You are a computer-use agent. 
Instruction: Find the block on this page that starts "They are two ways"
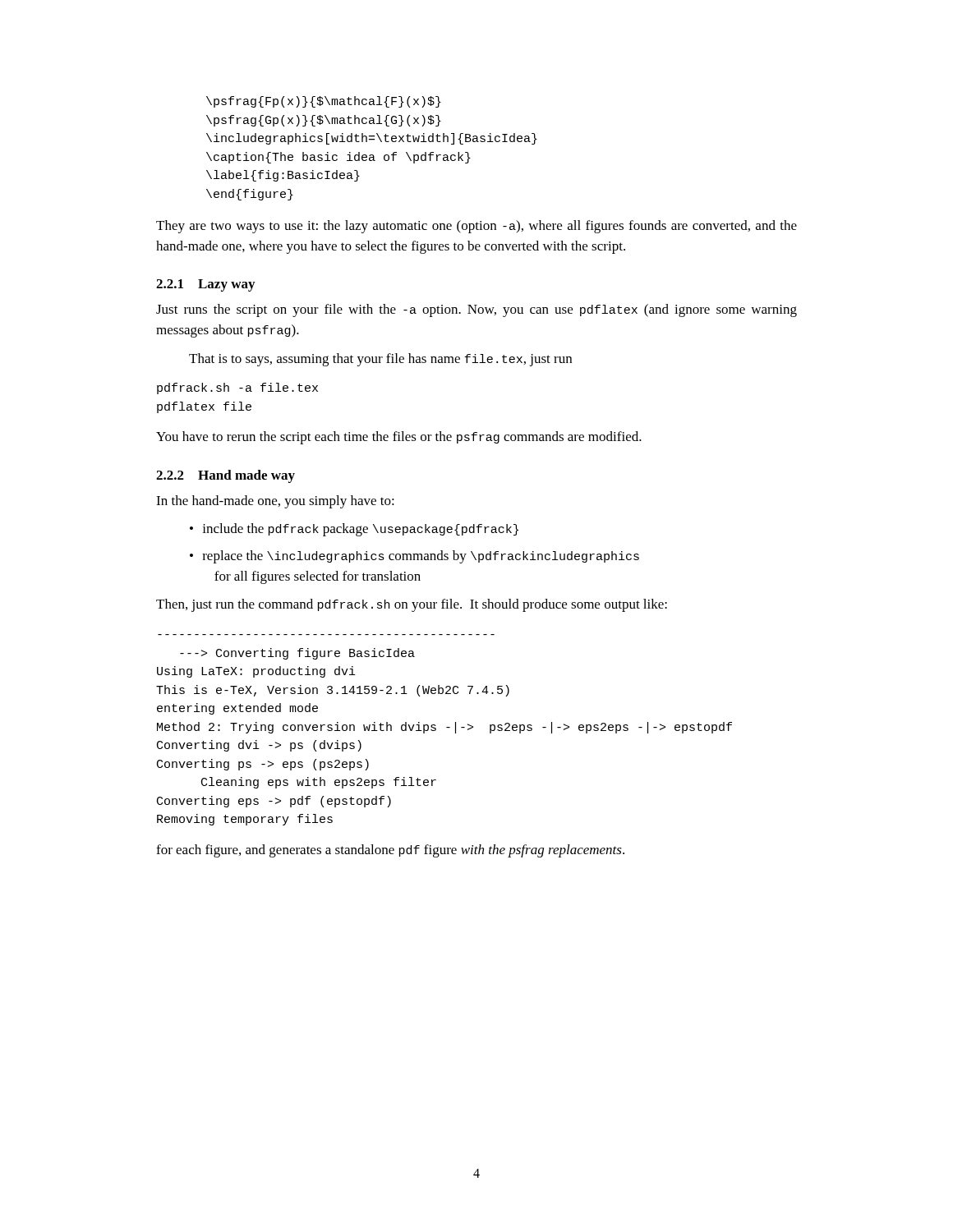click(x=476, y=236)
